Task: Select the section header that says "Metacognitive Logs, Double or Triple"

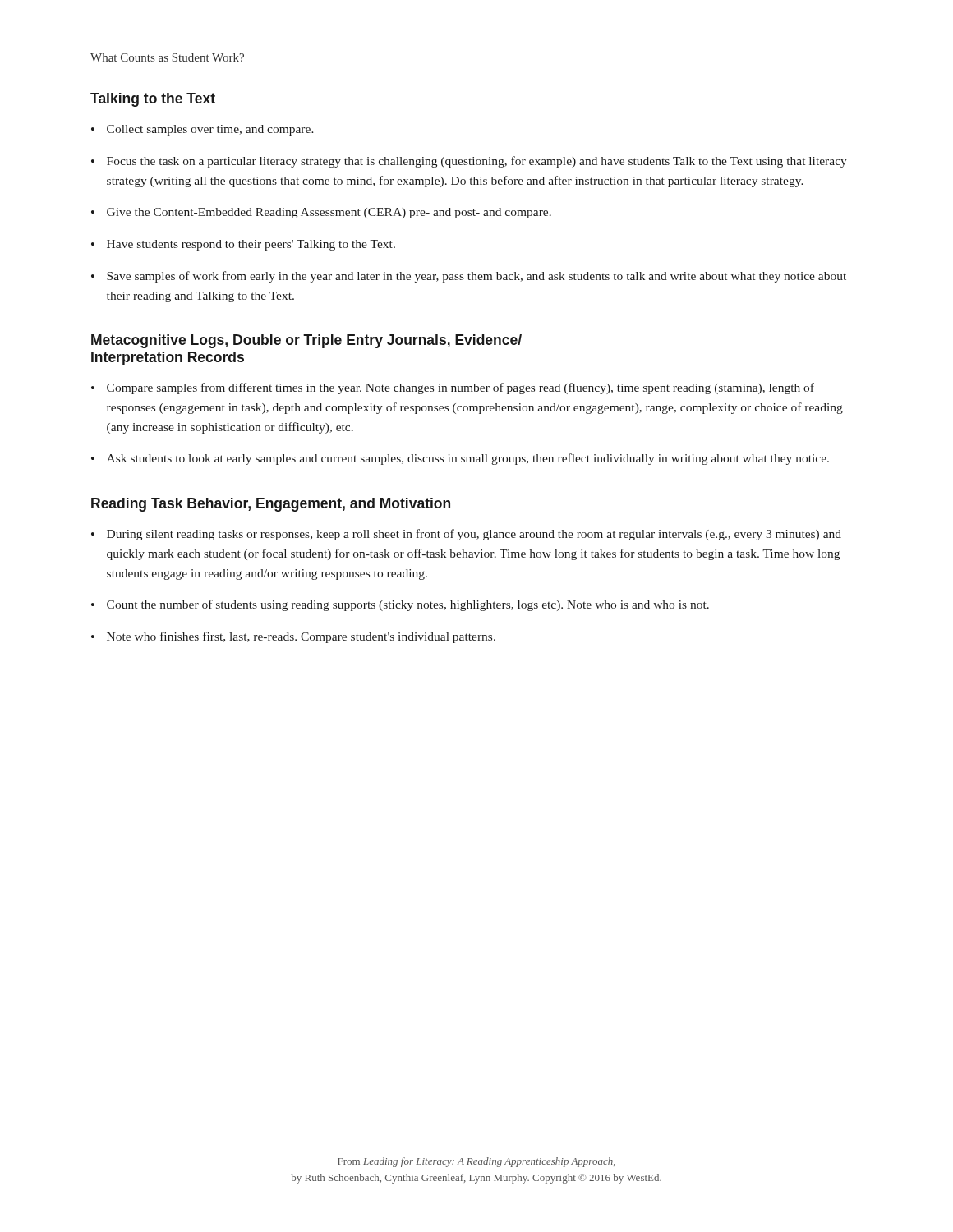Action: 306,349
